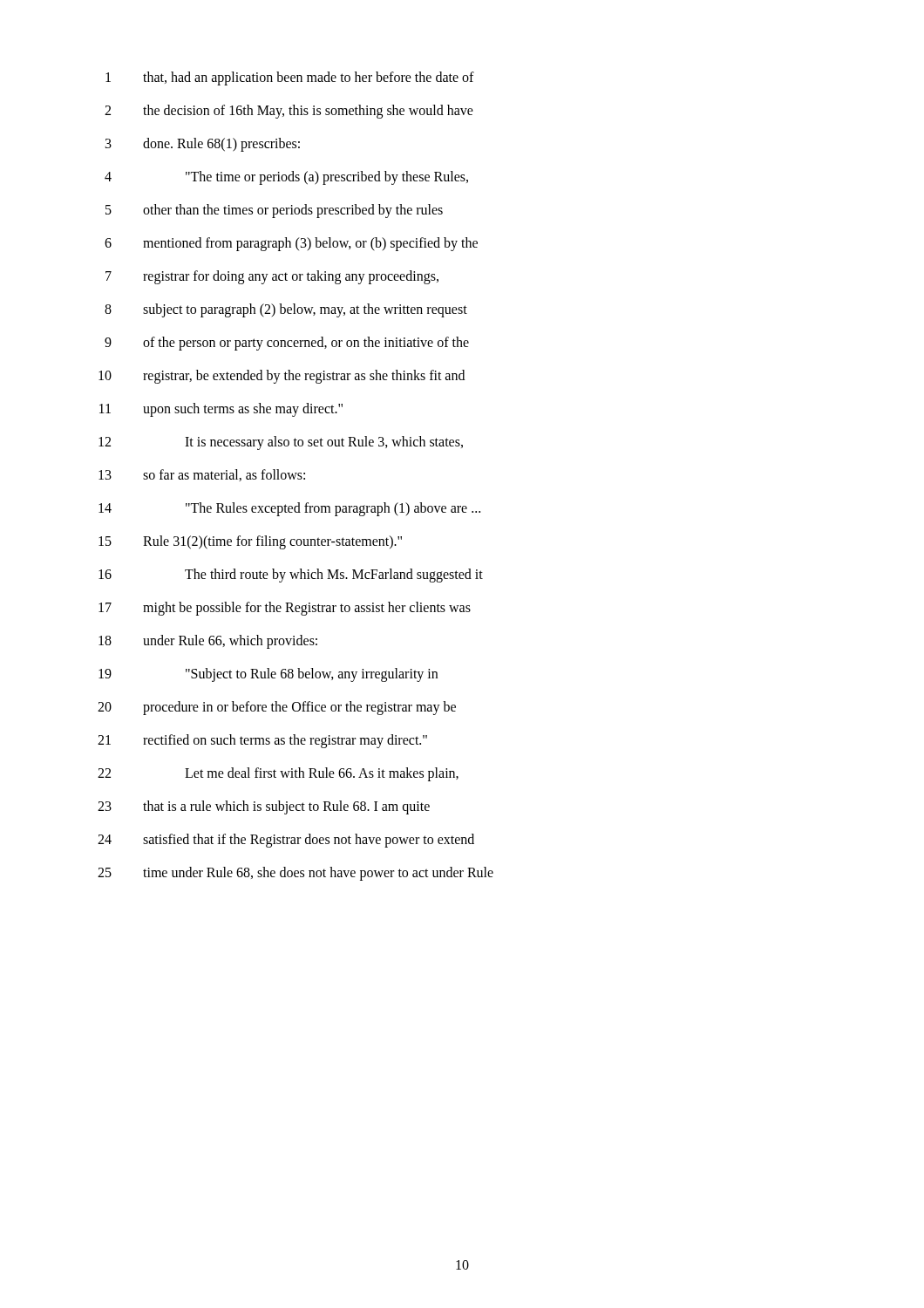Screen dimensions: 1308x924
Task: Find the list item containing "11 upon such terms as she may direct.""
Action: tap(221, 410)
